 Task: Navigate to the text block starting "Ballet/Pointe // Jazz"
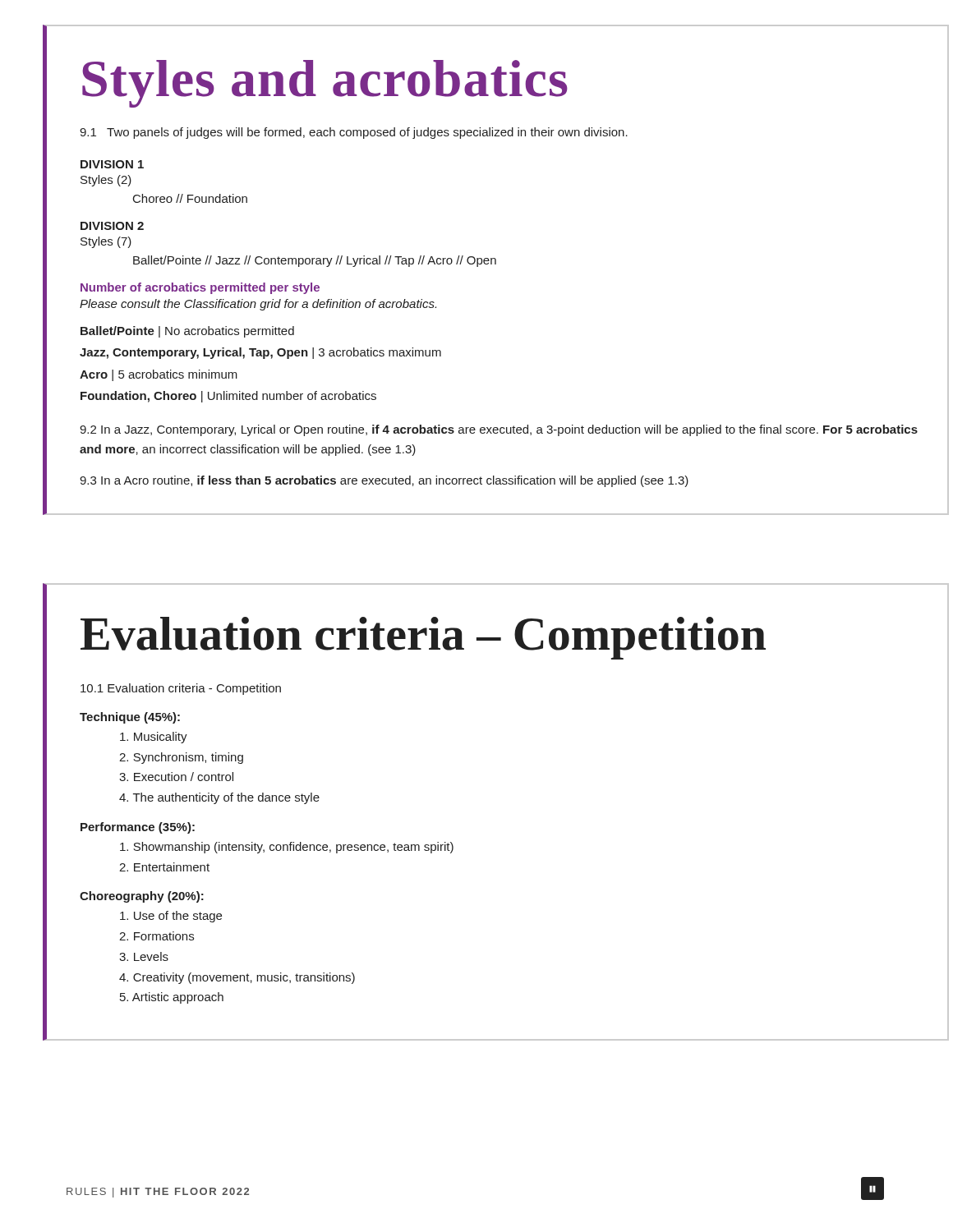coord(314,260)
